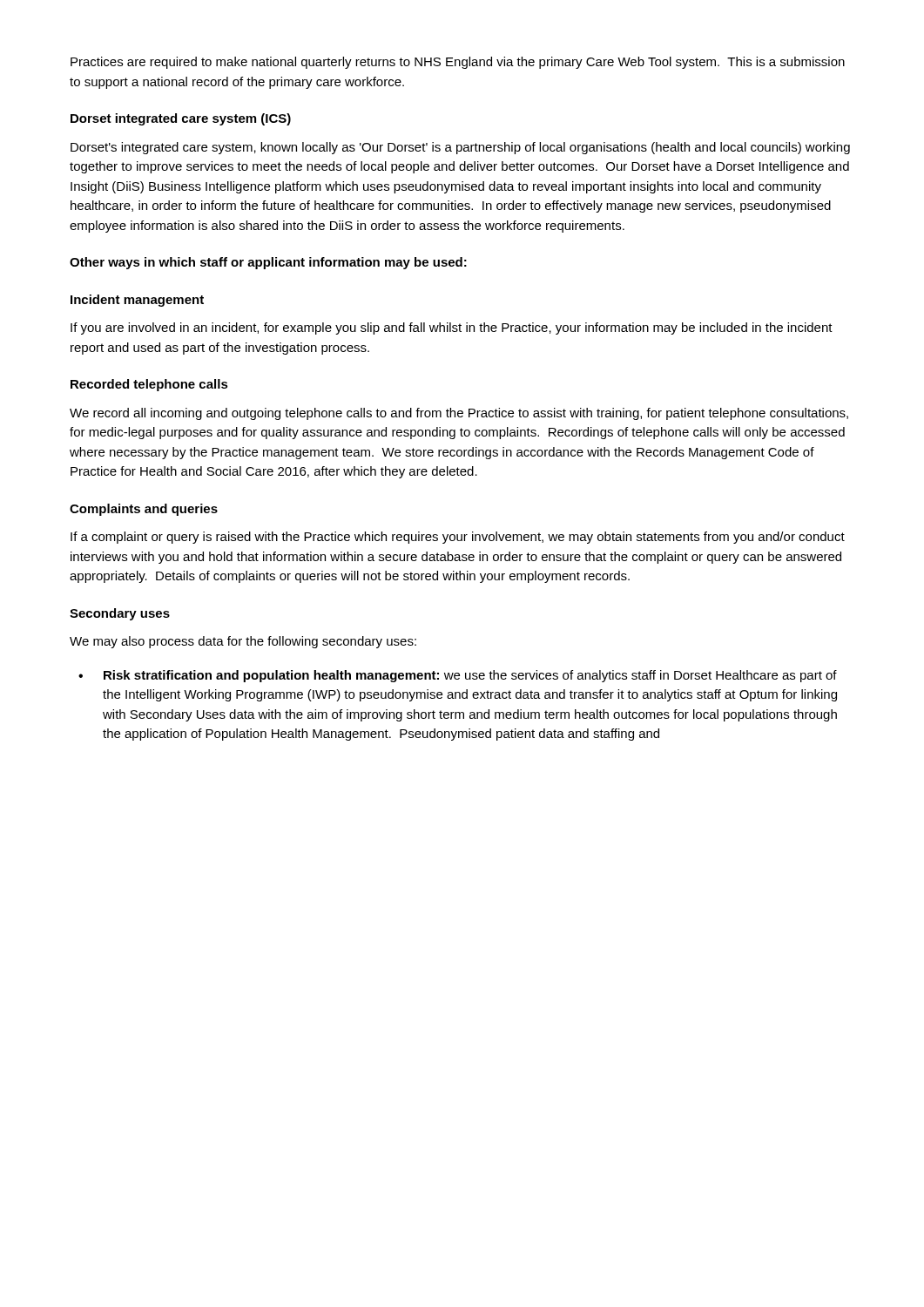Select the section header that reads "Secondary uses"
924x1307 pixels.
120,613
